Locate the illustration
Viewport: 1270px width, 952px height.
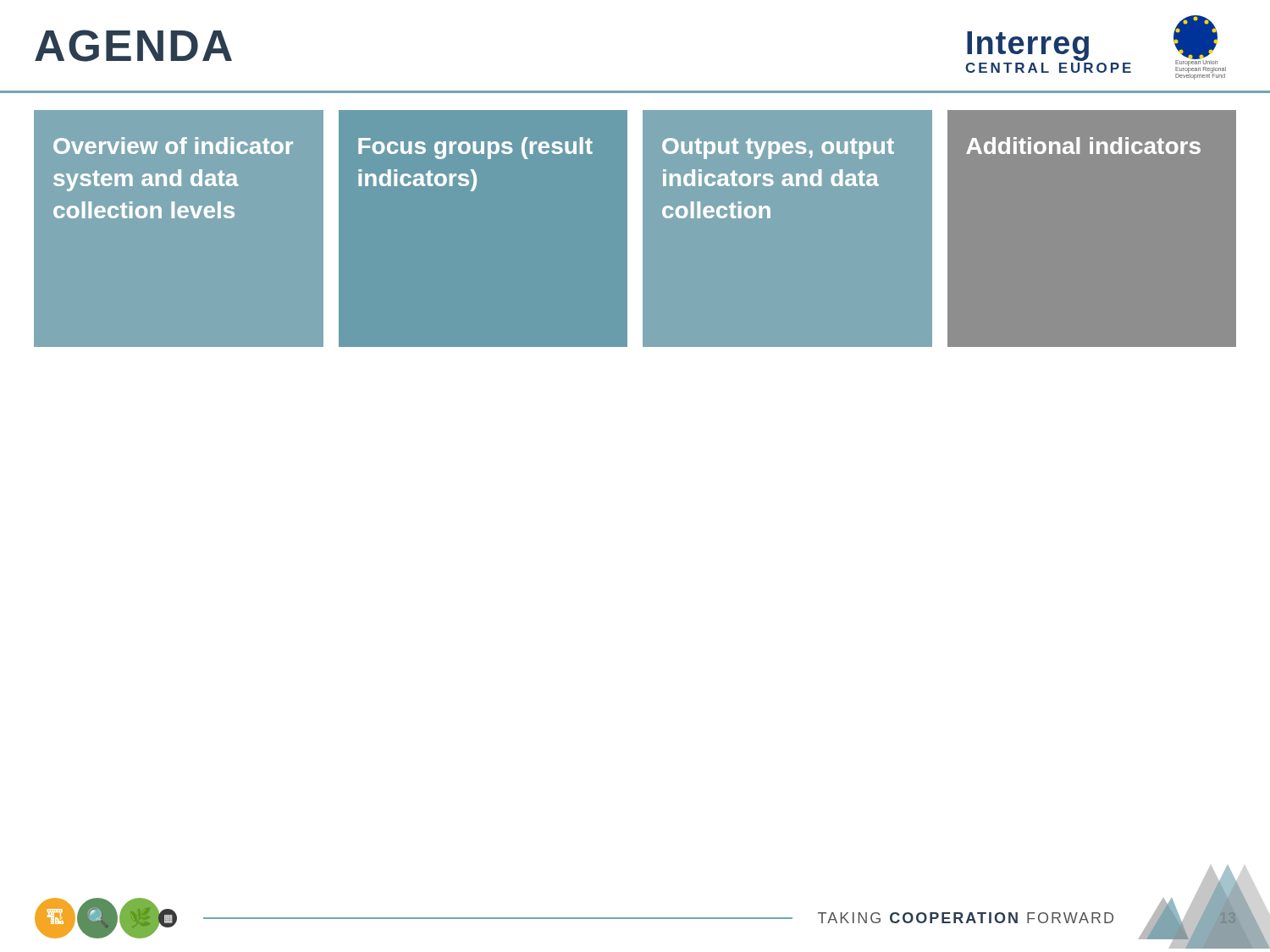(x=1219, y=908)
